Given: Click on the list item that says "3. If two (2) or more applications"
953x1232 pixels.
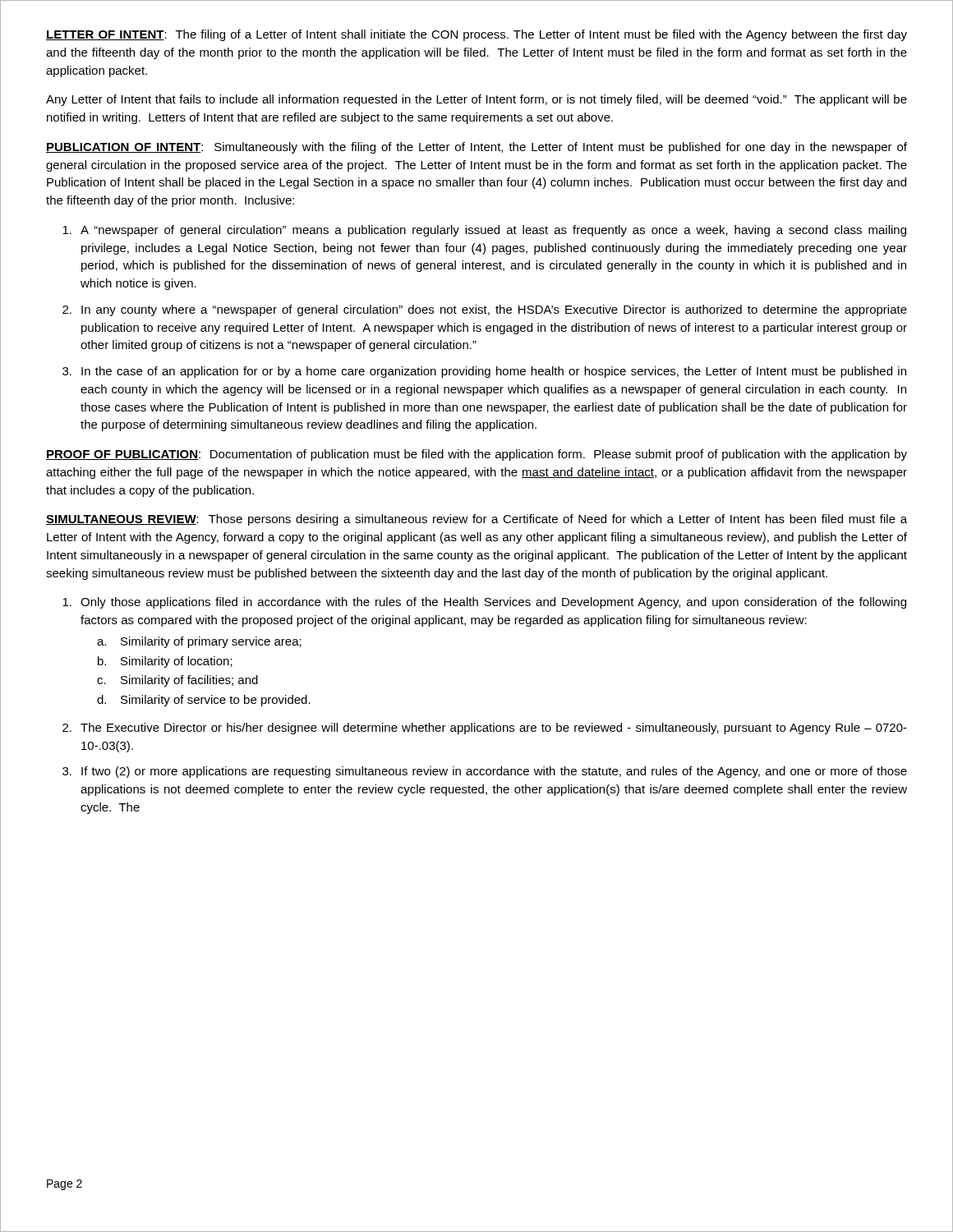Looking at the screenshot, I should click(476, 789).
